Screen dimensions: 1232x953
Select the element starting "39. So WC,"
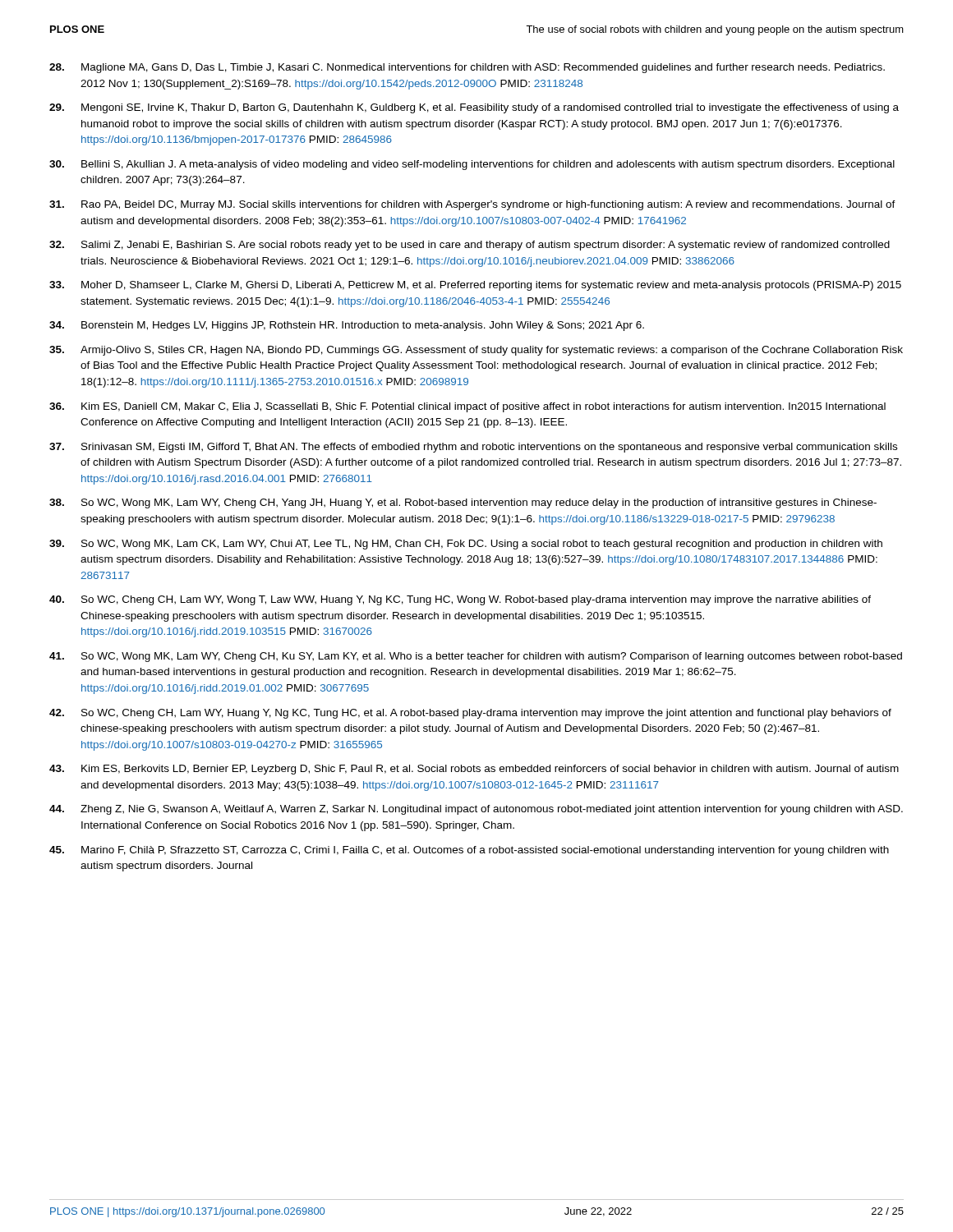click(476, 559)
